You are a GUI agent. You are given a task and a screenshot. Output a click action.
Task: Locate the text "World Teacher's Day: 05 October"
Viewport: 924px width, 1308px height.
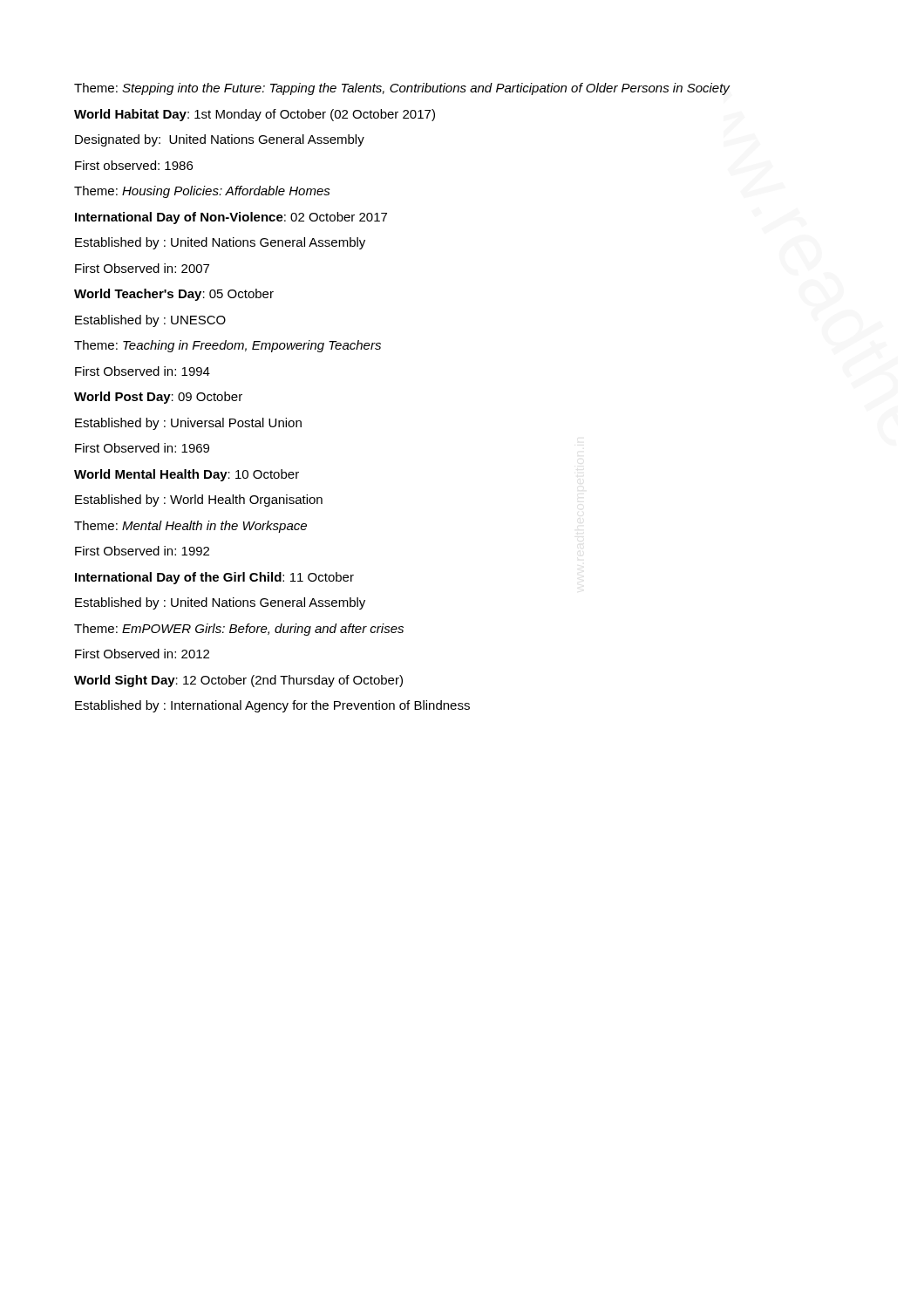(174, 293)
